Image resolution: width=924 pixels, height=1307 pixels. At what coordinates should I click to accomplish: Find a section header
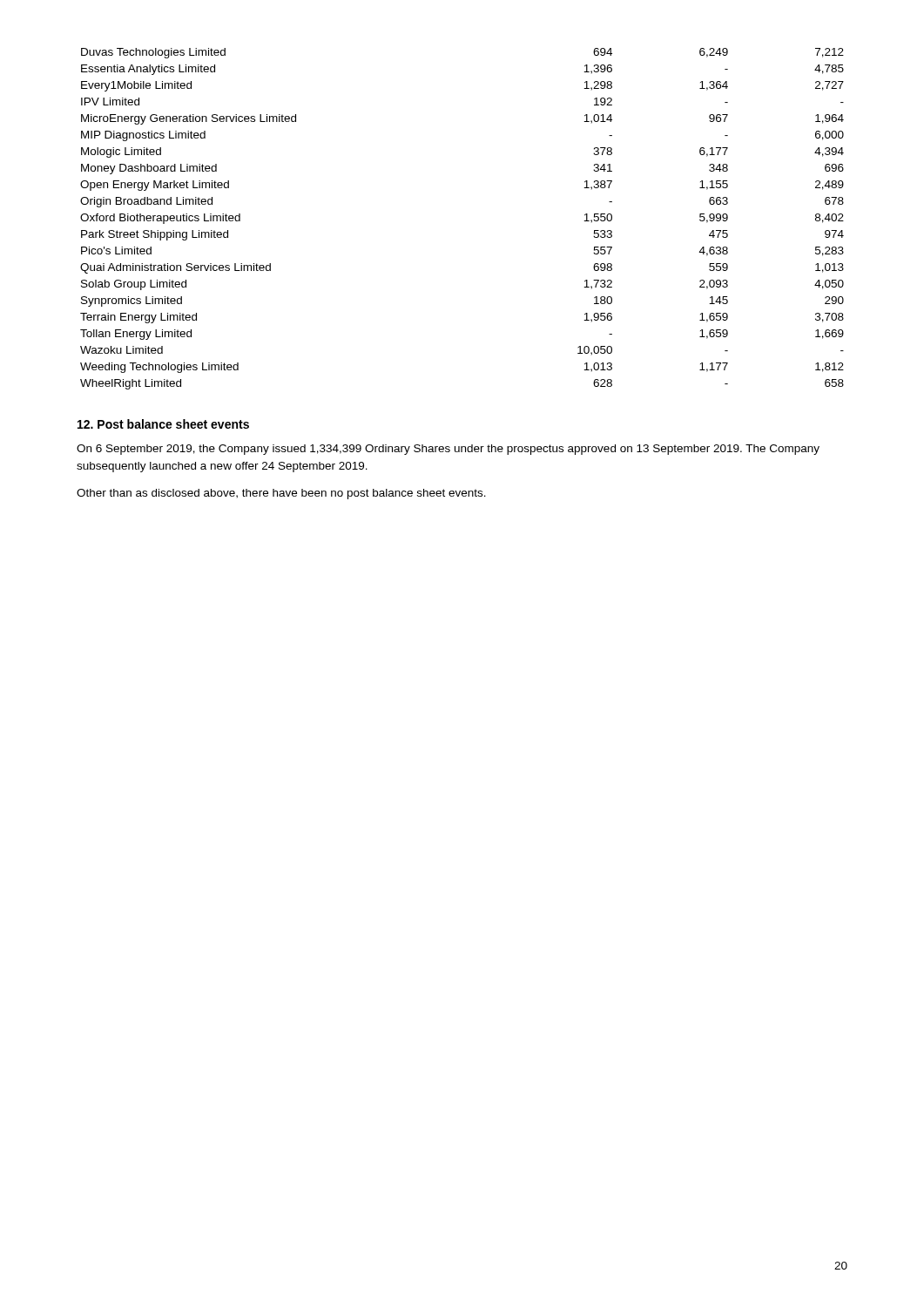(163, 424)
